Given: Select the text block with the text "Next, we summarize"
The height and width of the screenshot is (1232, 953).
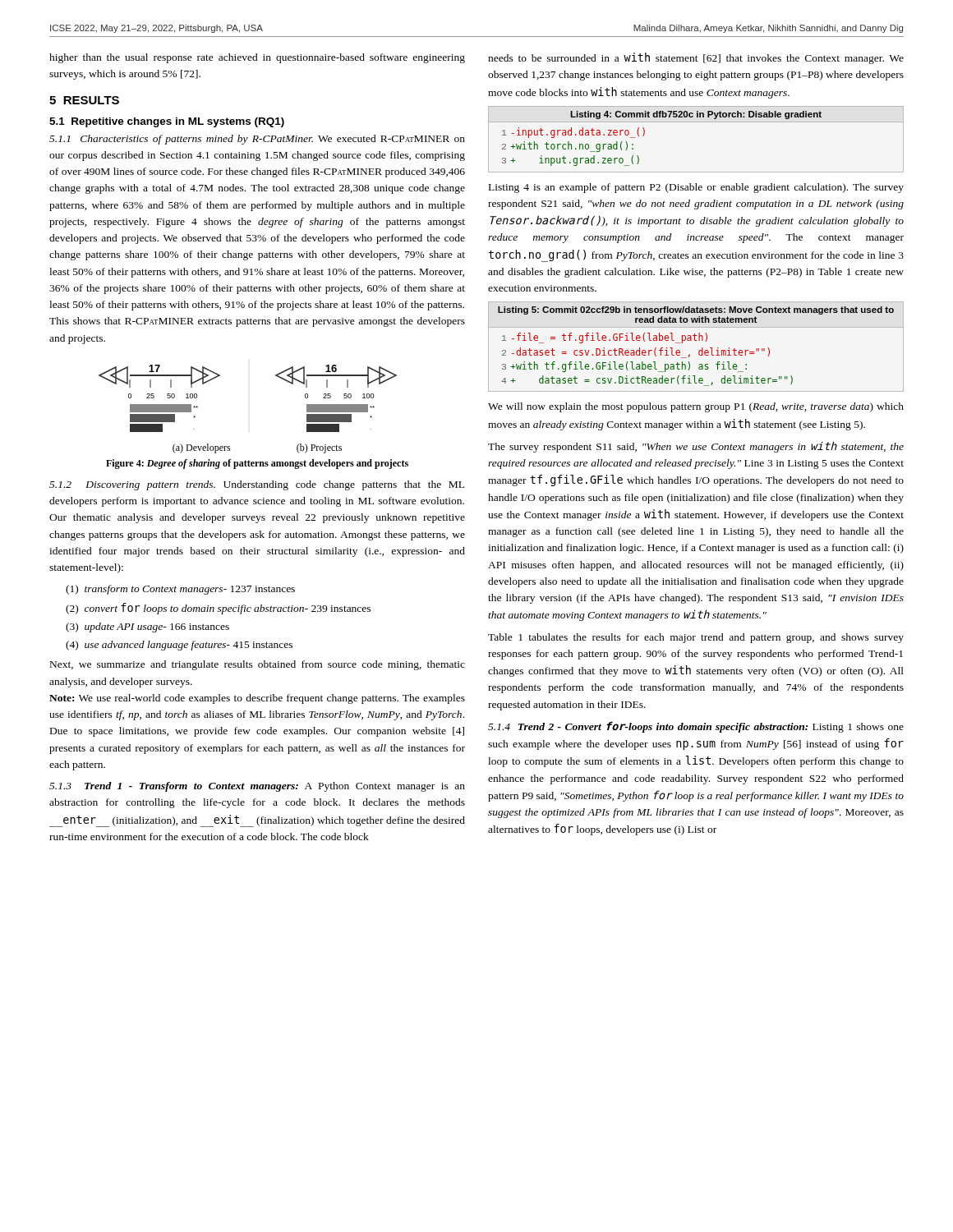Looking at the screenshot, I should (257, 714).
